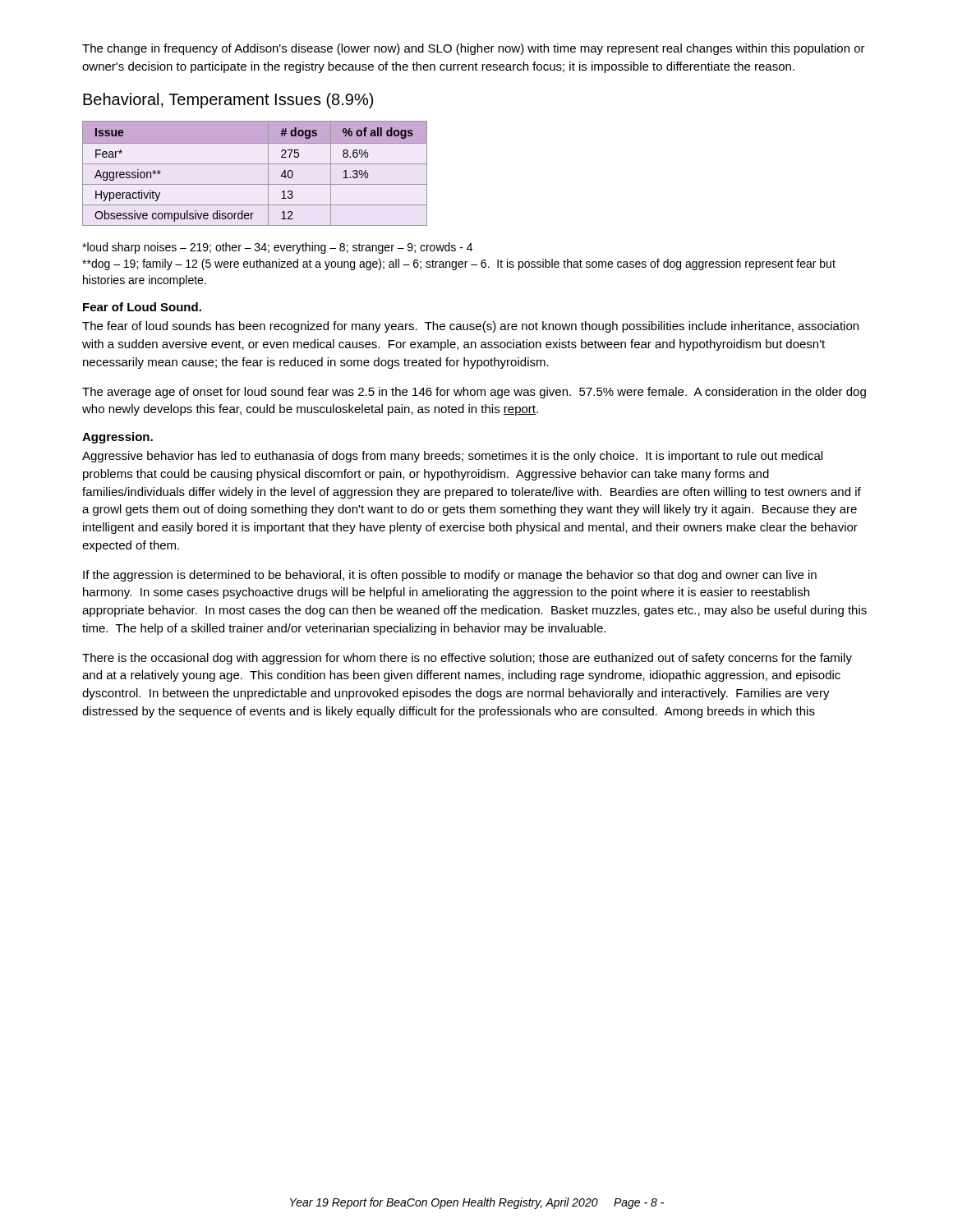Locate the text block containing "The fear of loud sounds has been recognized"
The image size is (953, 1232).
[x=471, y=344]
